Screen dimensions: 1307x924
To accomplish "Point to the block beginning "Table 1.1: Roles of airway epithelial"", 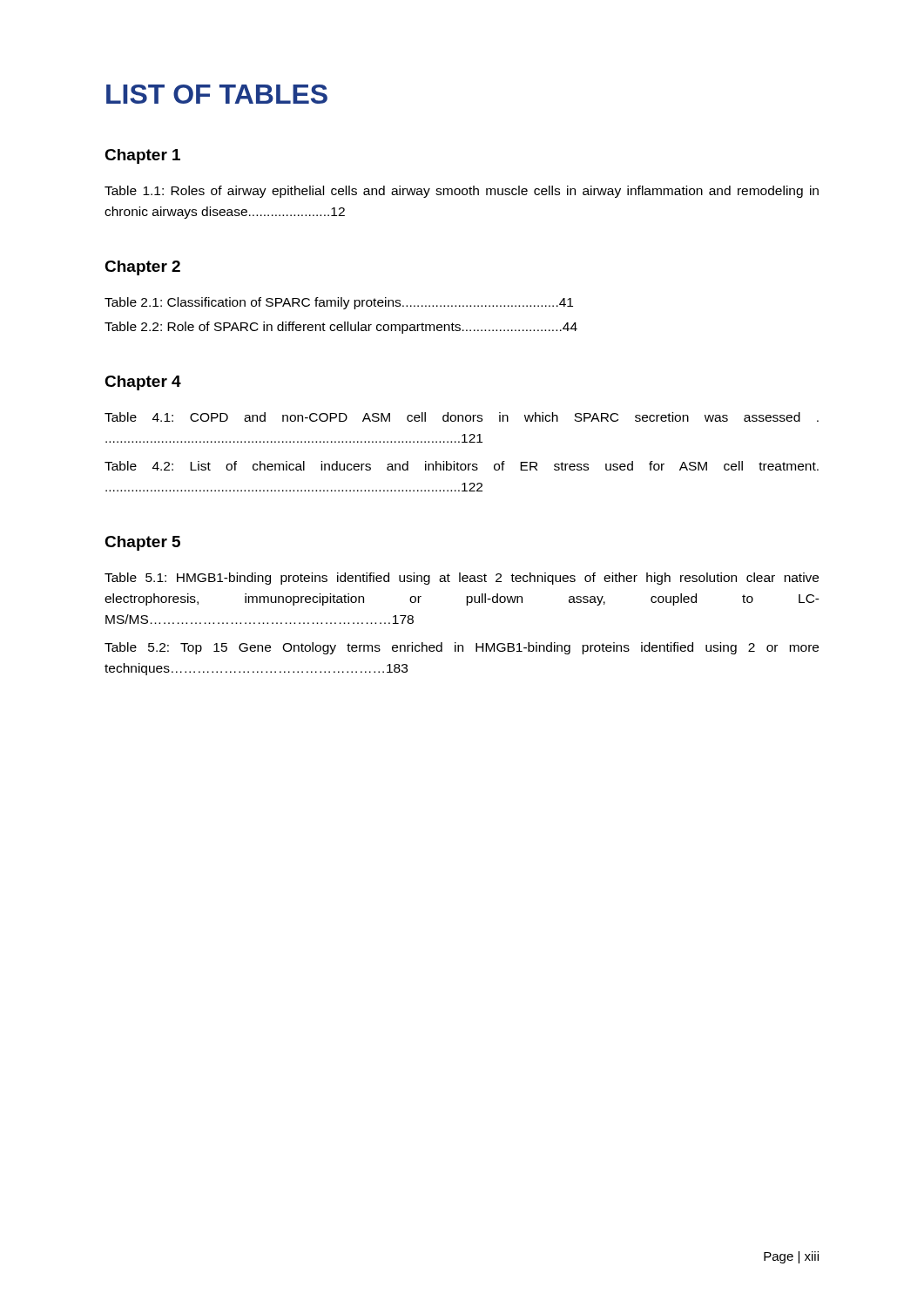I will coord(462,201).
